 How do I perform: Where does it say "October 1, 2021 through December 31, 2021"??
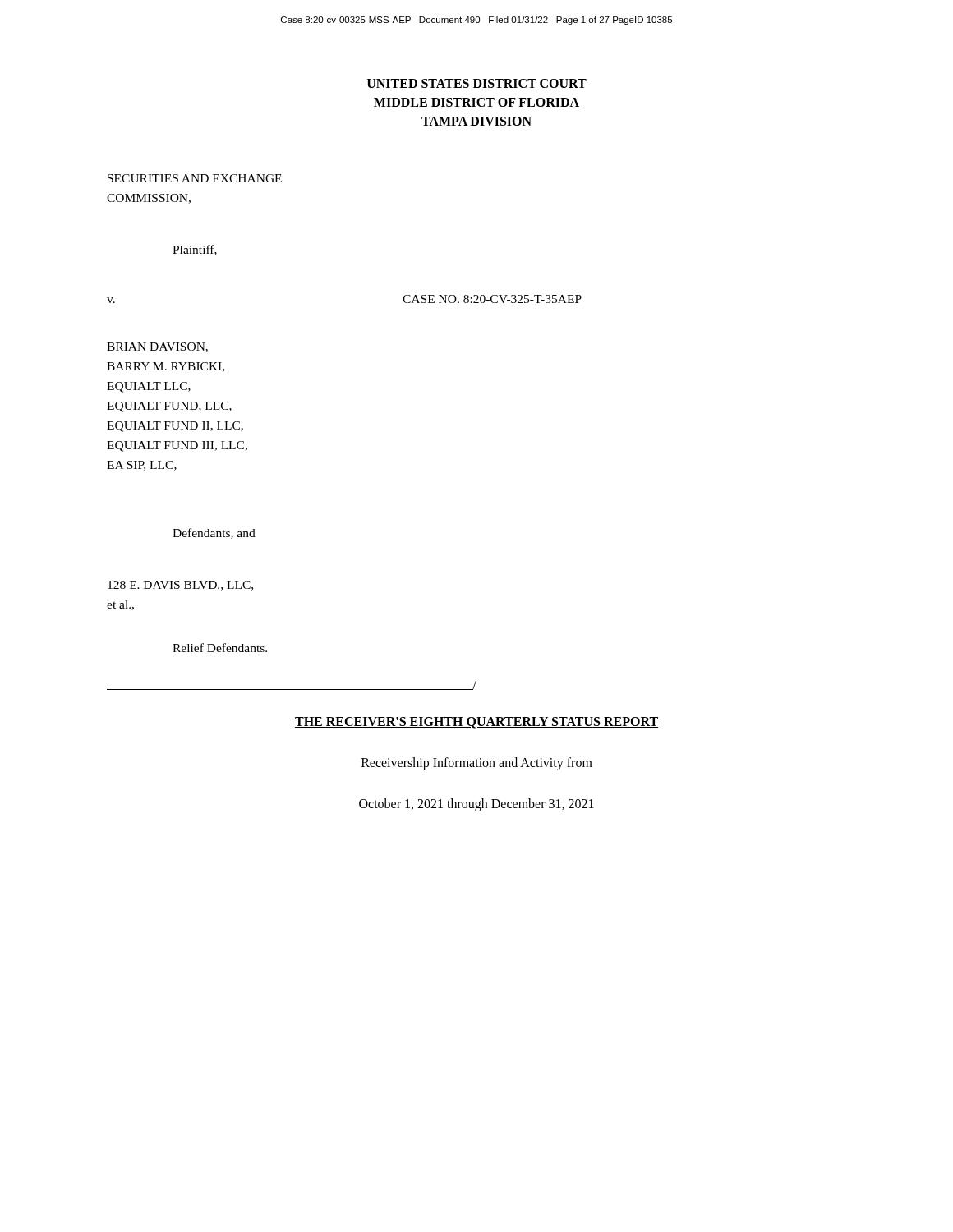tap(476, 804)
